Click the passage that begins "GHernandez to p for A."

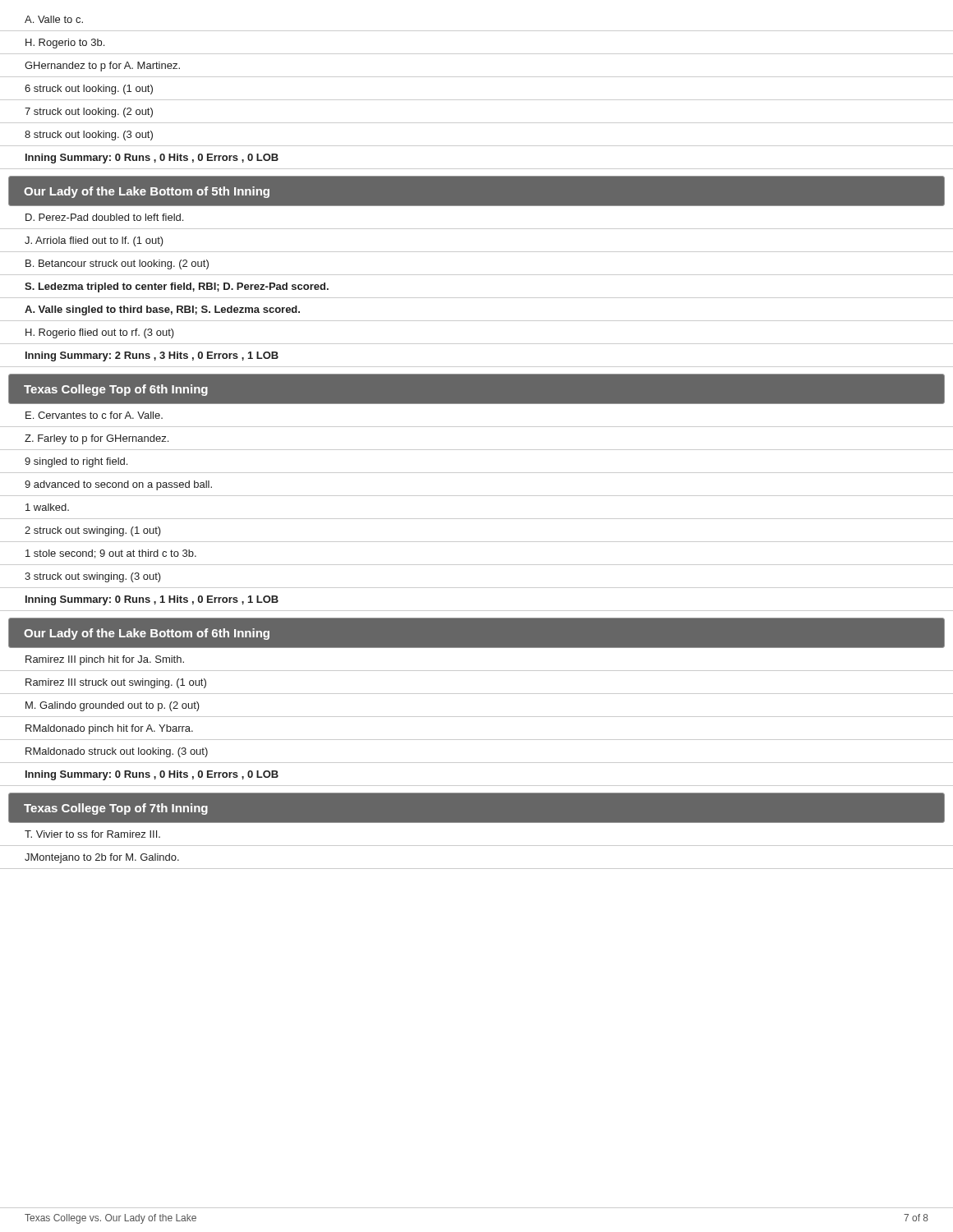(103, 65)
